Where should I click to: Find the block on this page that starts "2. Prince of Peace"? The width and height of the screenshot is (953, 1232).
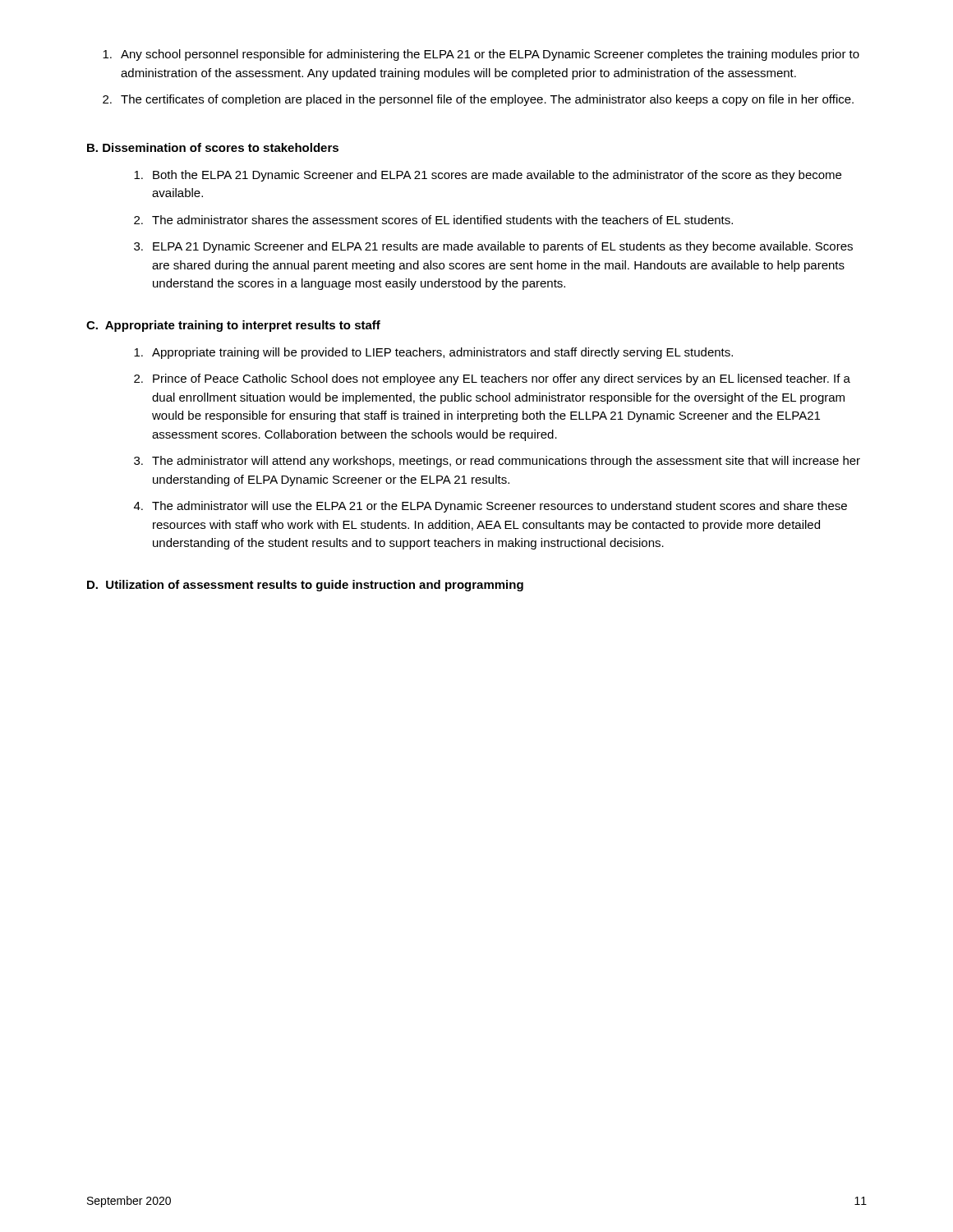pyautogui.click(x=492, y=407)
